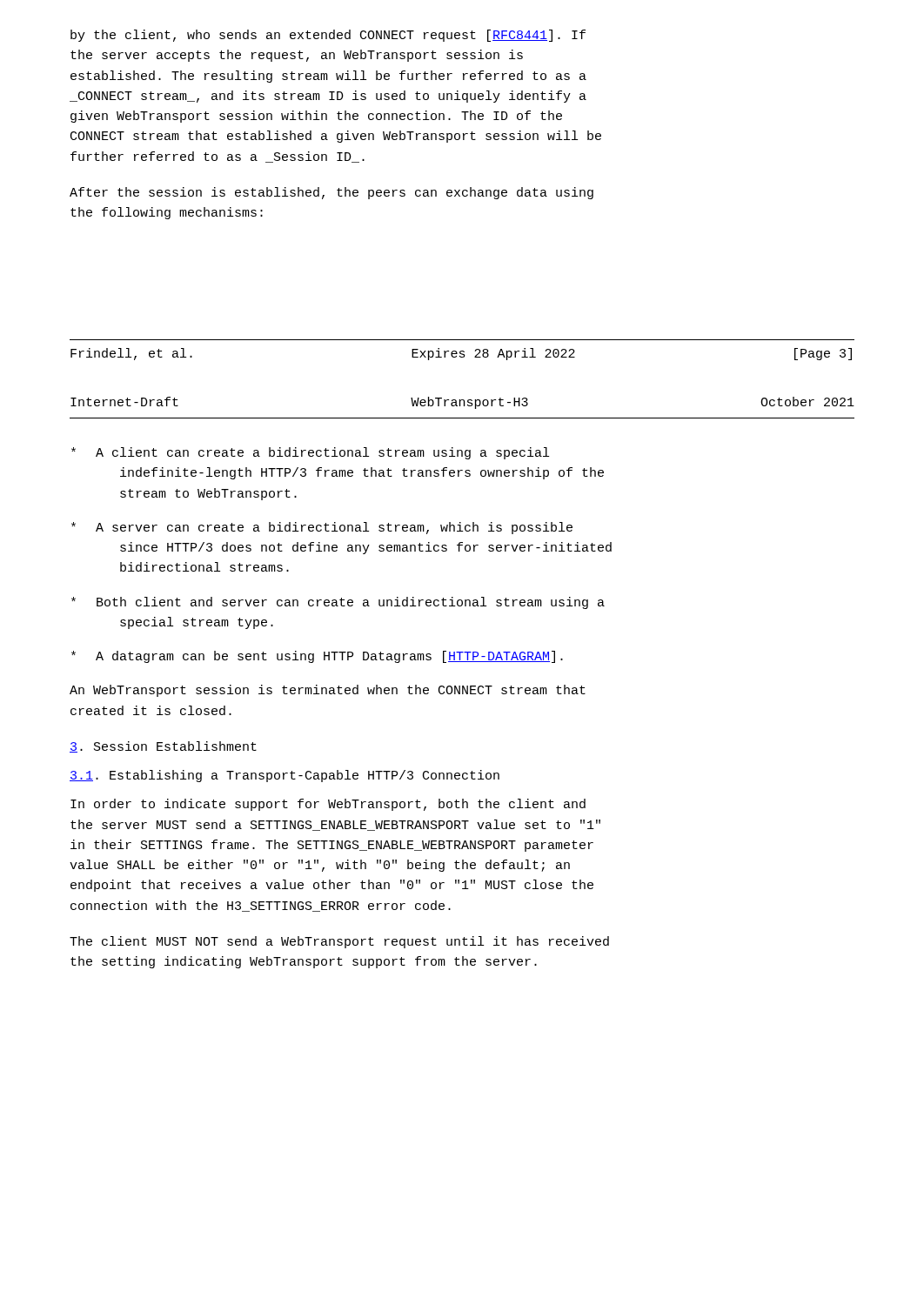Viewport: 924px width, 1305px height.
Task: Select the list item with the text "* A client can create"
Action: [462, 474]
